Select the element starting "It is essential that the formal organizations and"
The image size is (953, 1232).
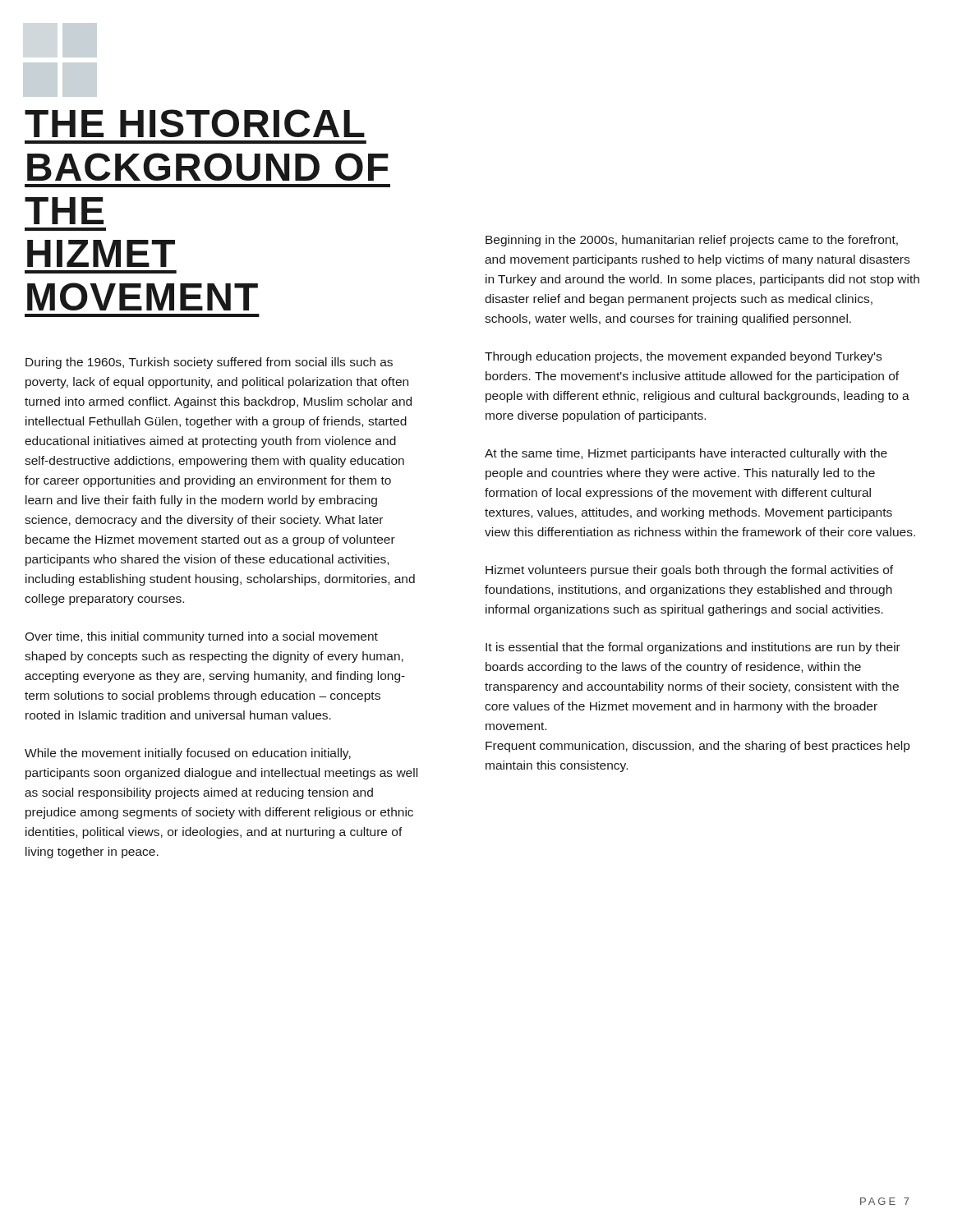click(x=697, y=706)
